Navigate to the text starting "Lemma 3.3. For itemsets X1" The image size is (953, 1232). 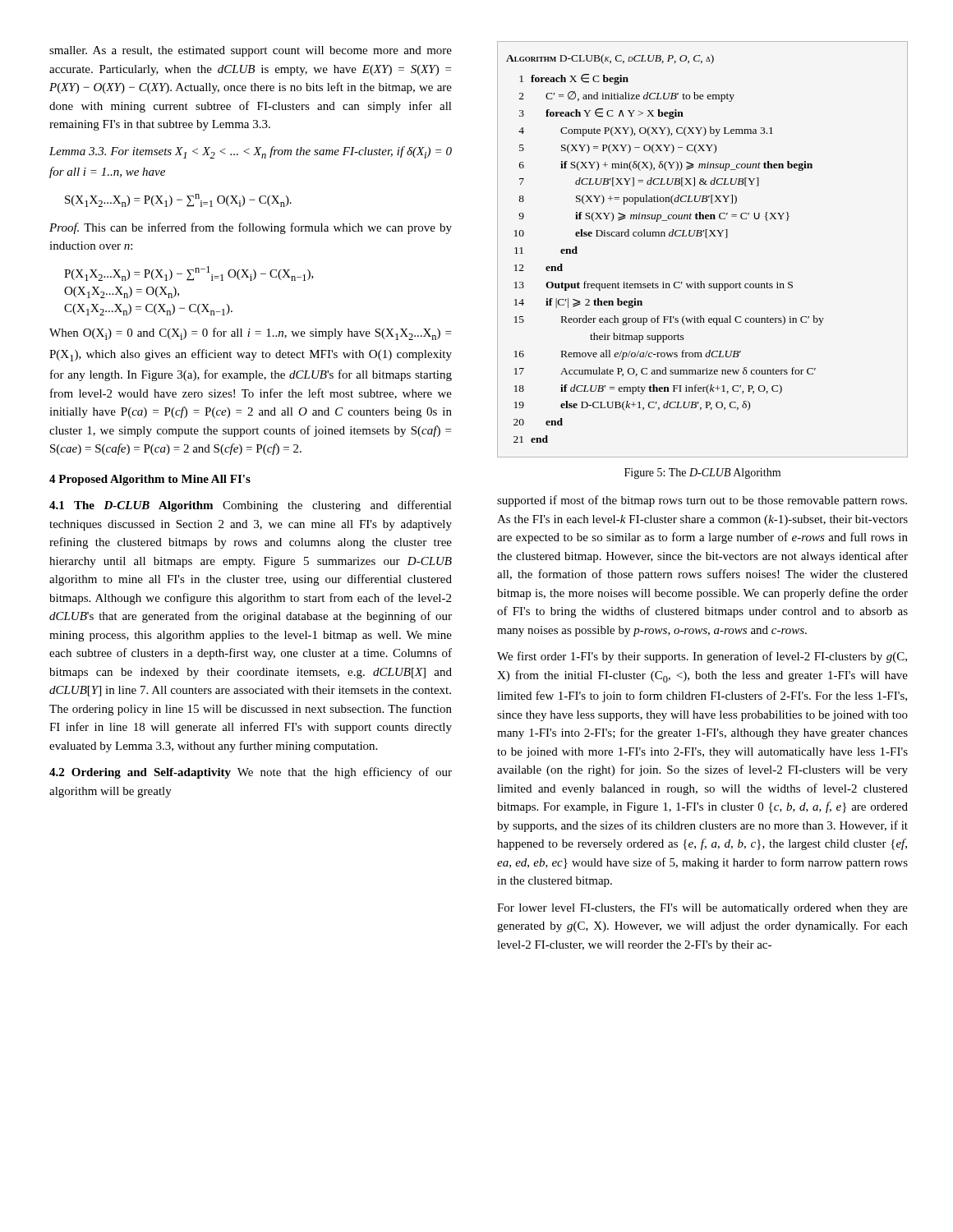pyautogui.click(x=251, y=152)
